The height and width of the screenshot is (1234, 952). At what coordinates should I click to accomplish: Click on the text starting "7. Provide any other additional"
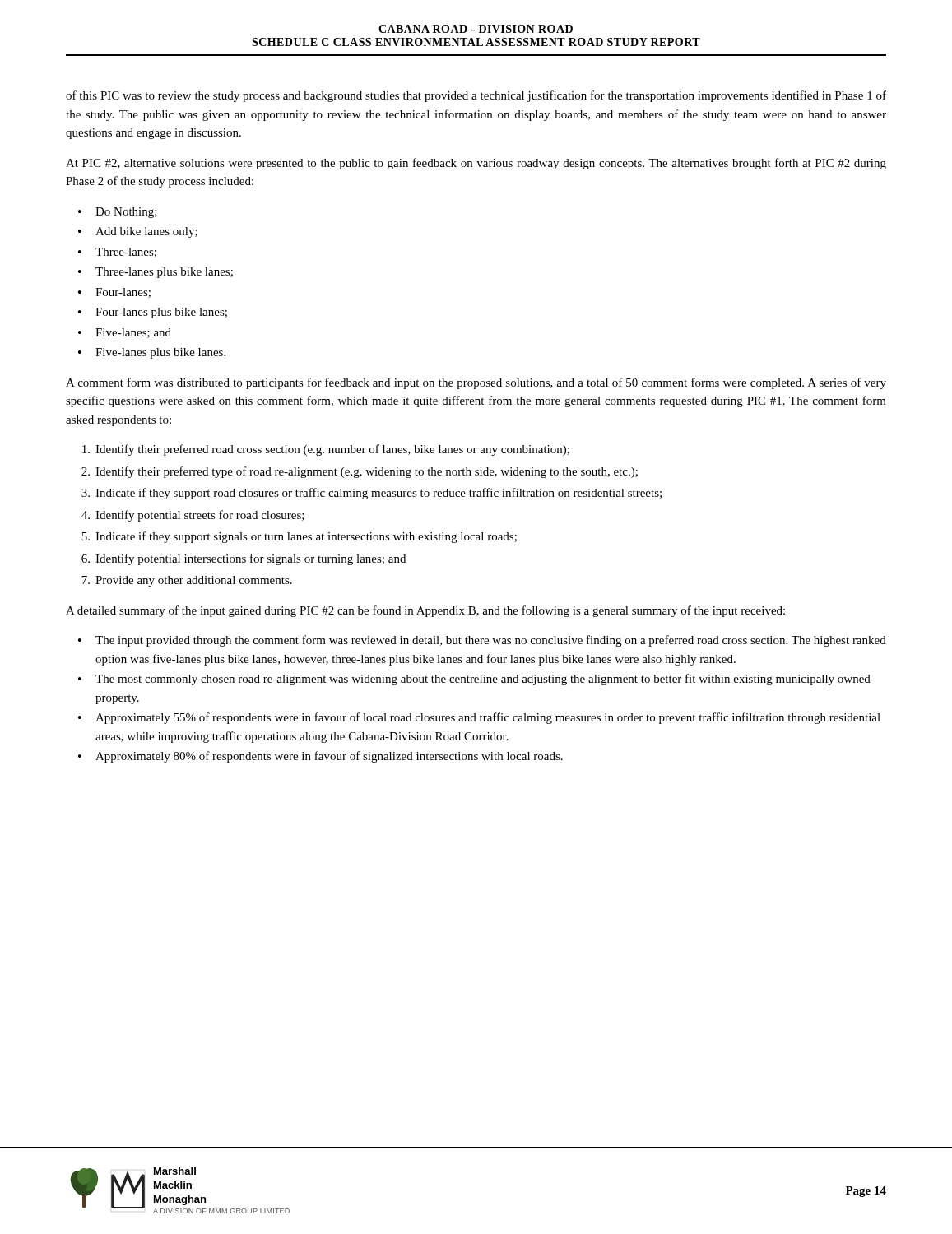(x=179, y=580)
